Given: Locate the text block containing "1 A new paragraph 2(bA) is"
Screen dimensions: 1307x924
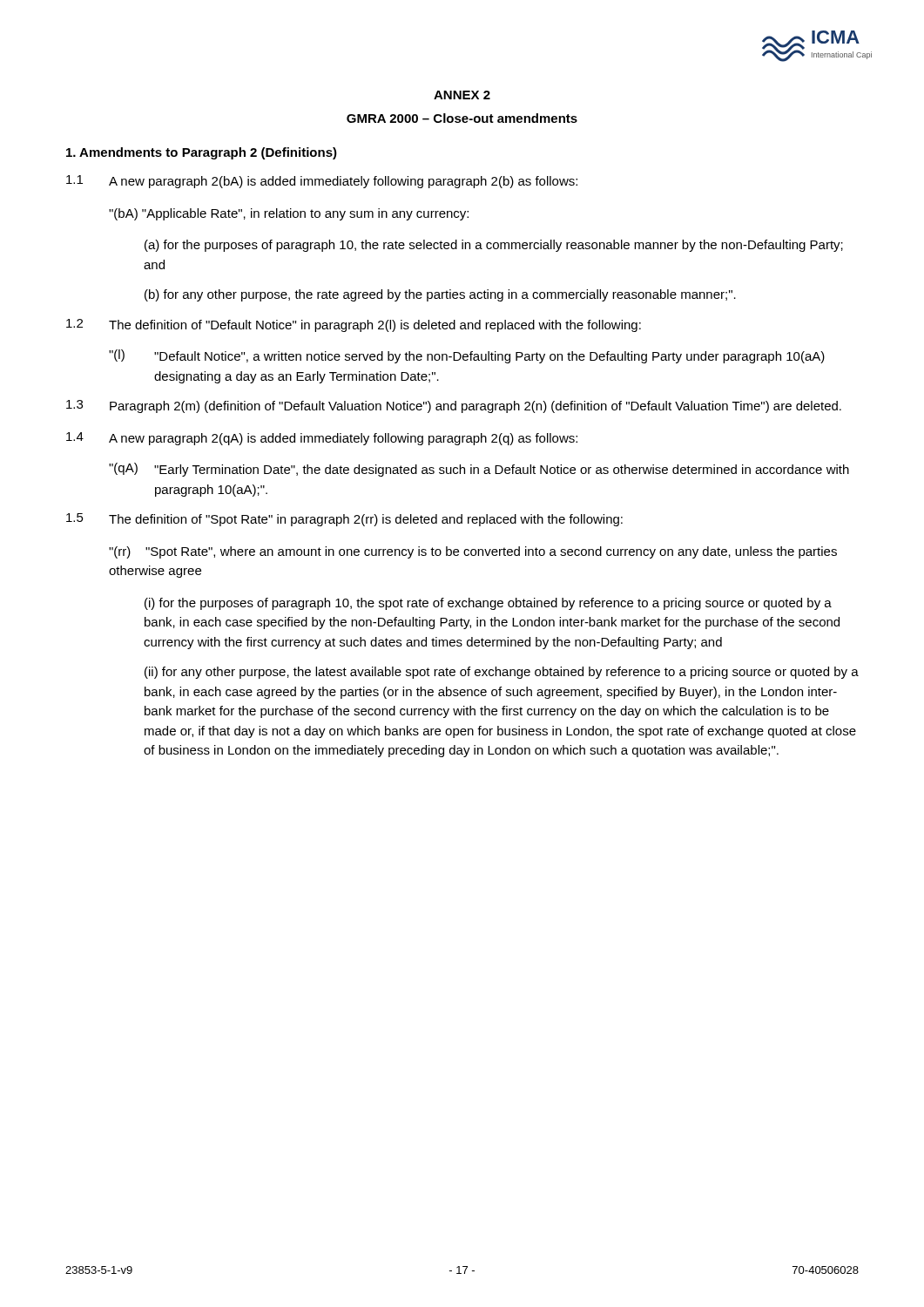Looking at the screenshot, I should point(462,181).
